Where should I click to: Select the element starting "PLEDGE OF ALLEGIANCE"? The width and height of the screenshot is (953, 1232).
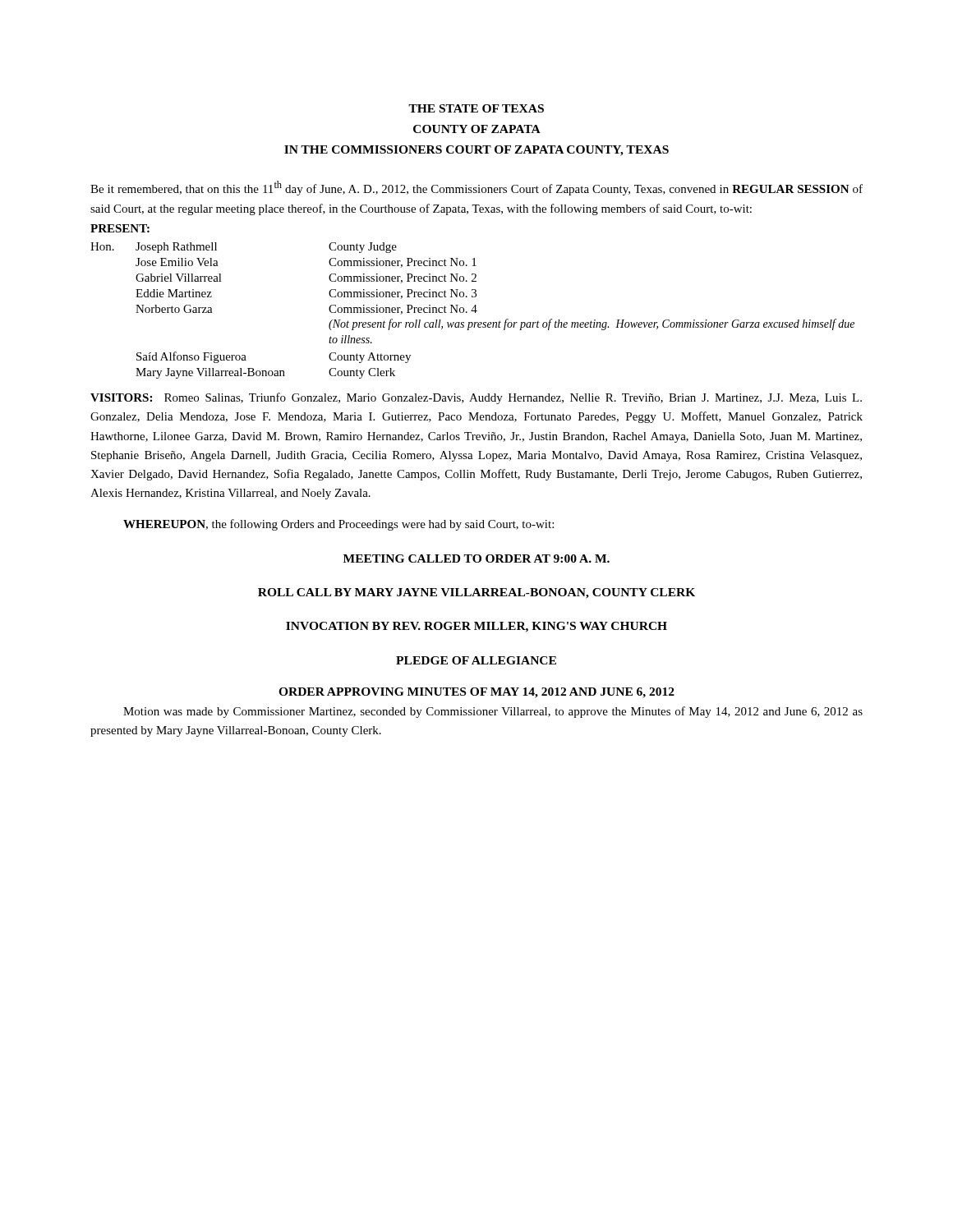(476, 660)
